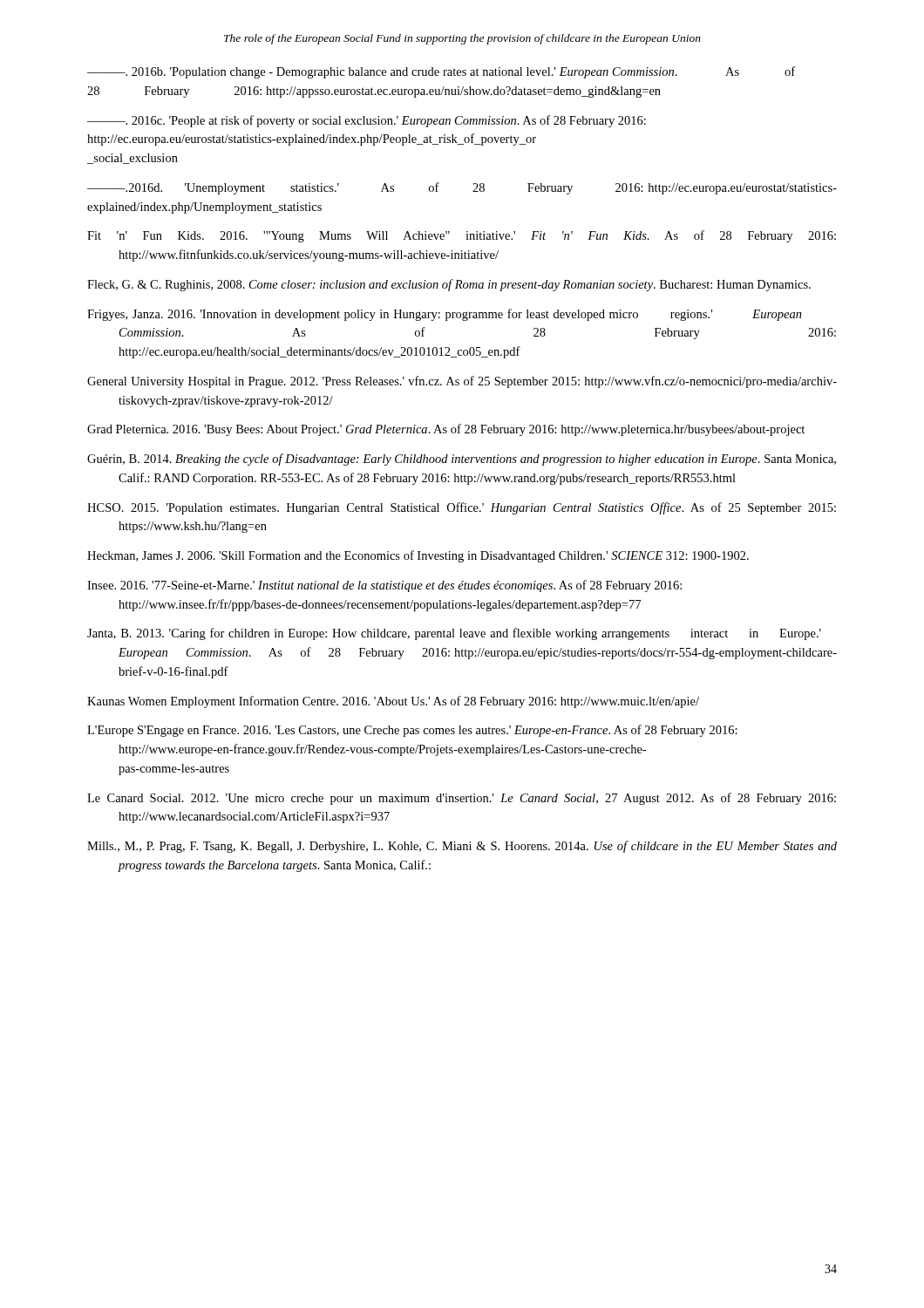The height and width of the screenshot is (1308, 924).
Task: Find the text block that says "Heckman, James J. 2006. 'Skill Formation and"
Action: 418,555
